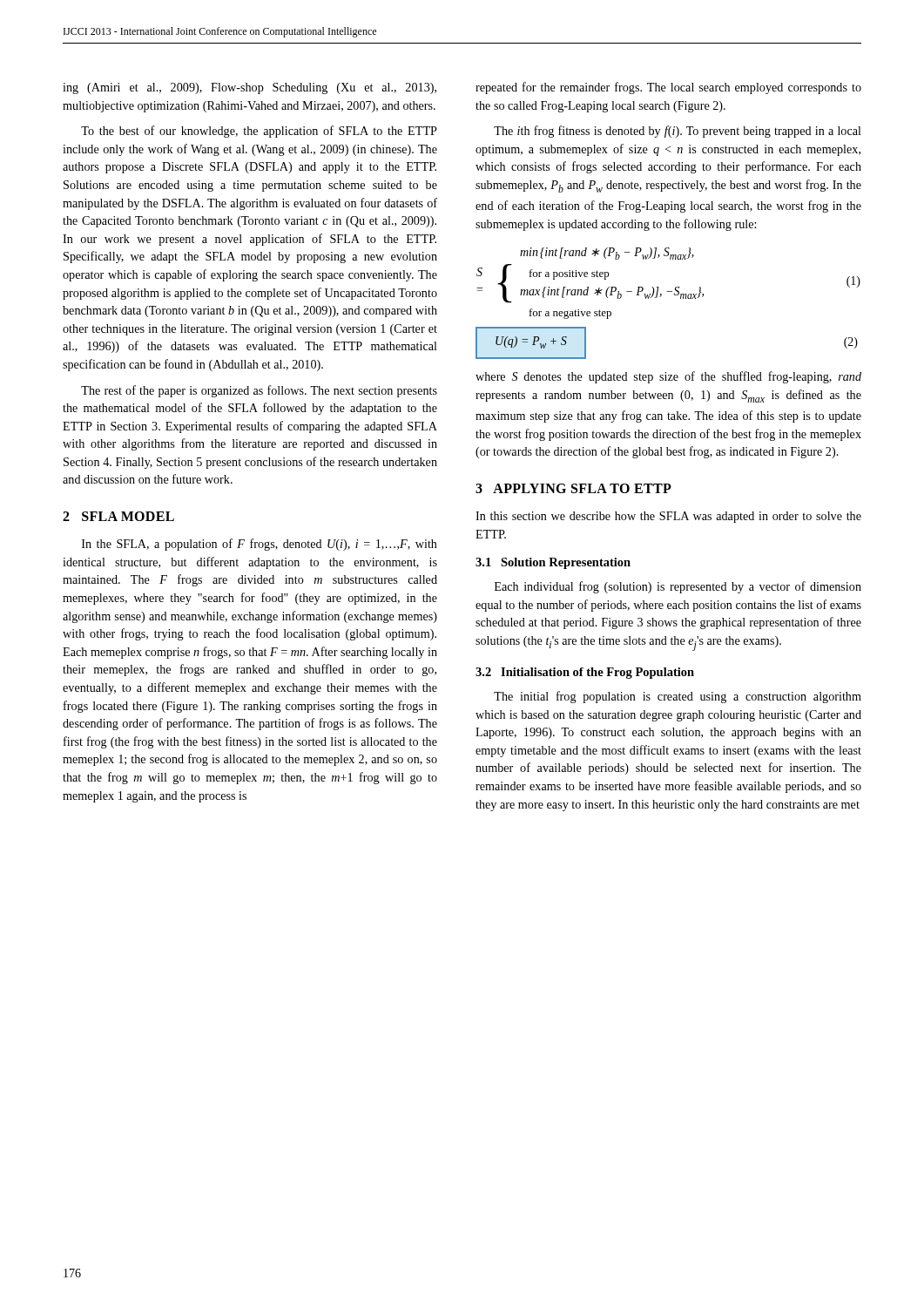Locate the section header that opens with "3.2 Initialisation of"
Screen dimensions: 1307x924
click(x=585, y=672)
